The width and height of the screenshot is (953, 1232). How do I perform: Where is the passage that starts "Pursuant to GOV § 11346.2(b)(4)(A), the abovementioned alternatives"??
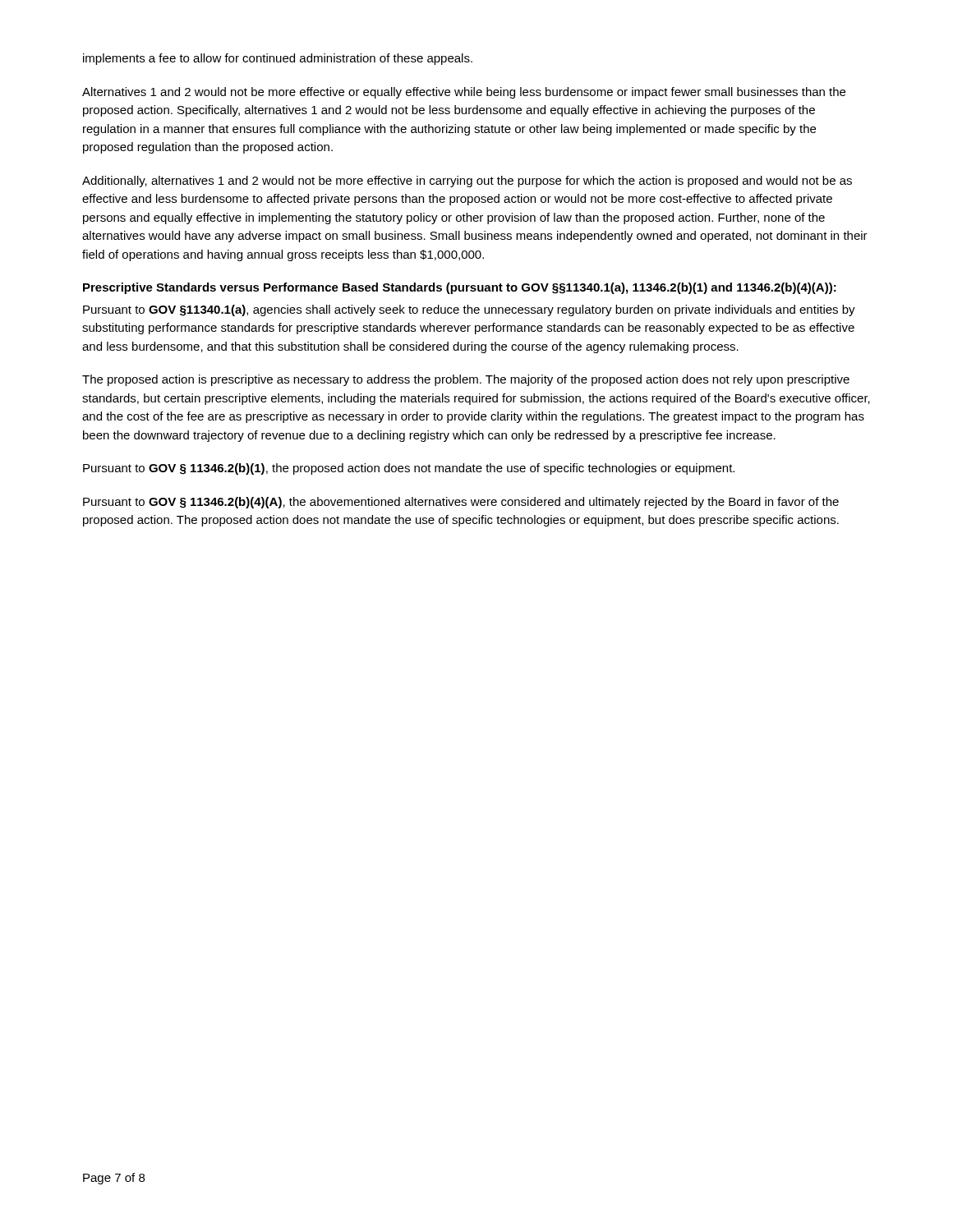(x=461, y=510)
